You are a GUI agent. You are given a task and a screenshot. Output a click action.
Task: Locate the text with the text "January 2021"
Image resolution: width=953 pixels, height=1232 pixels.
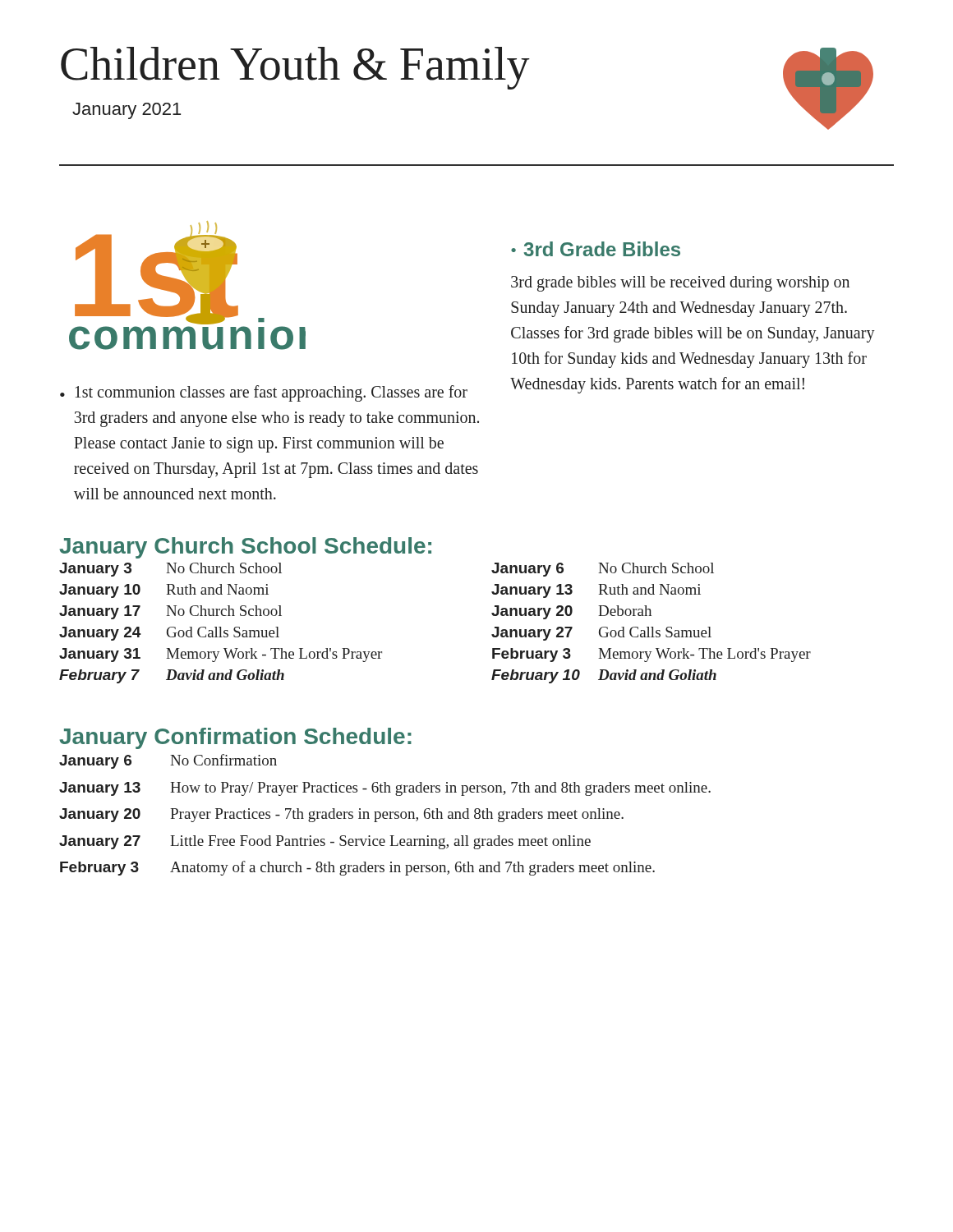(127, 108)
